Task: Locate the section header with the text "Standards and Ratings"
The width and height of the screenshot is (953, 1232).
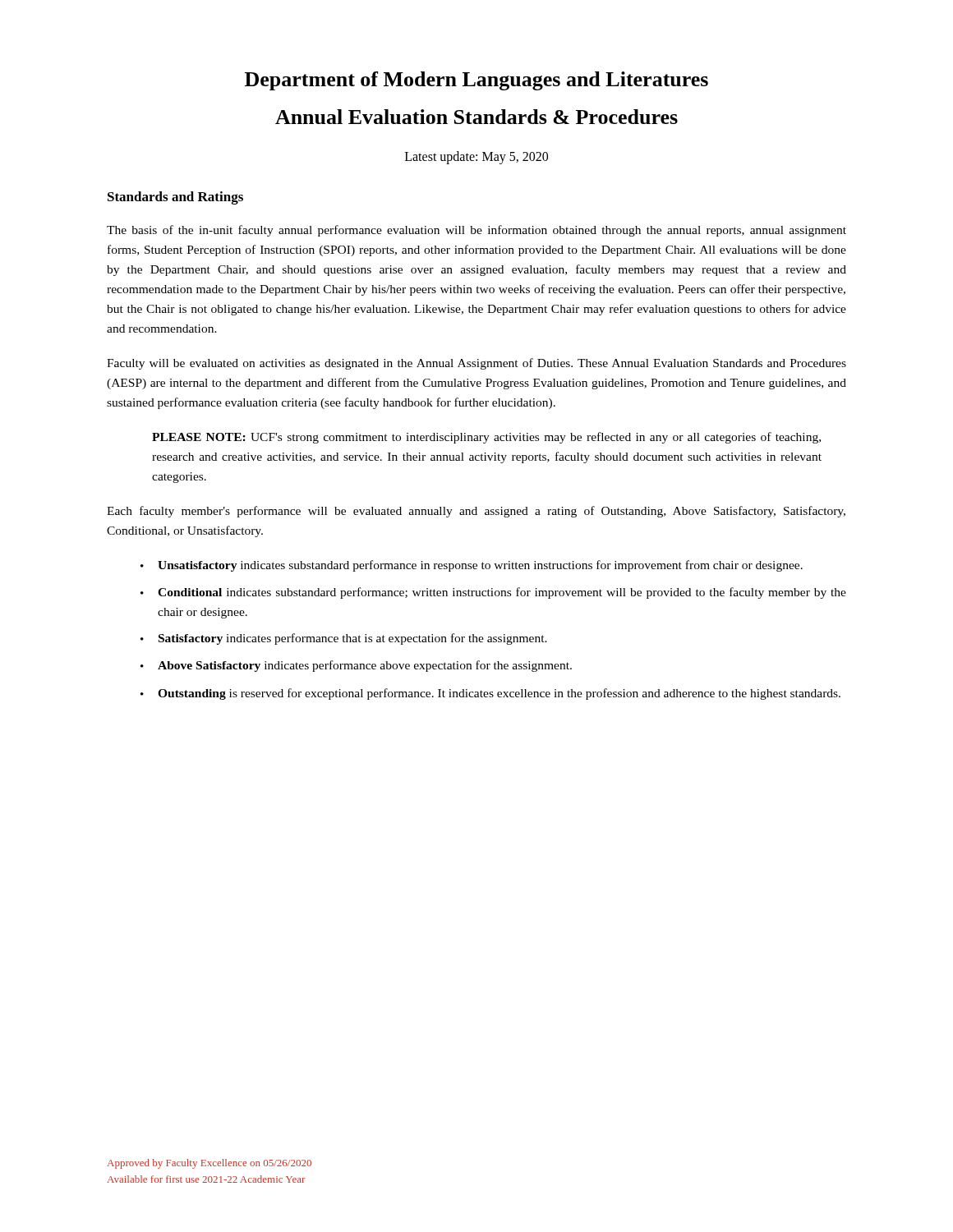Action: pyautogui.click(x=175, y=196)
